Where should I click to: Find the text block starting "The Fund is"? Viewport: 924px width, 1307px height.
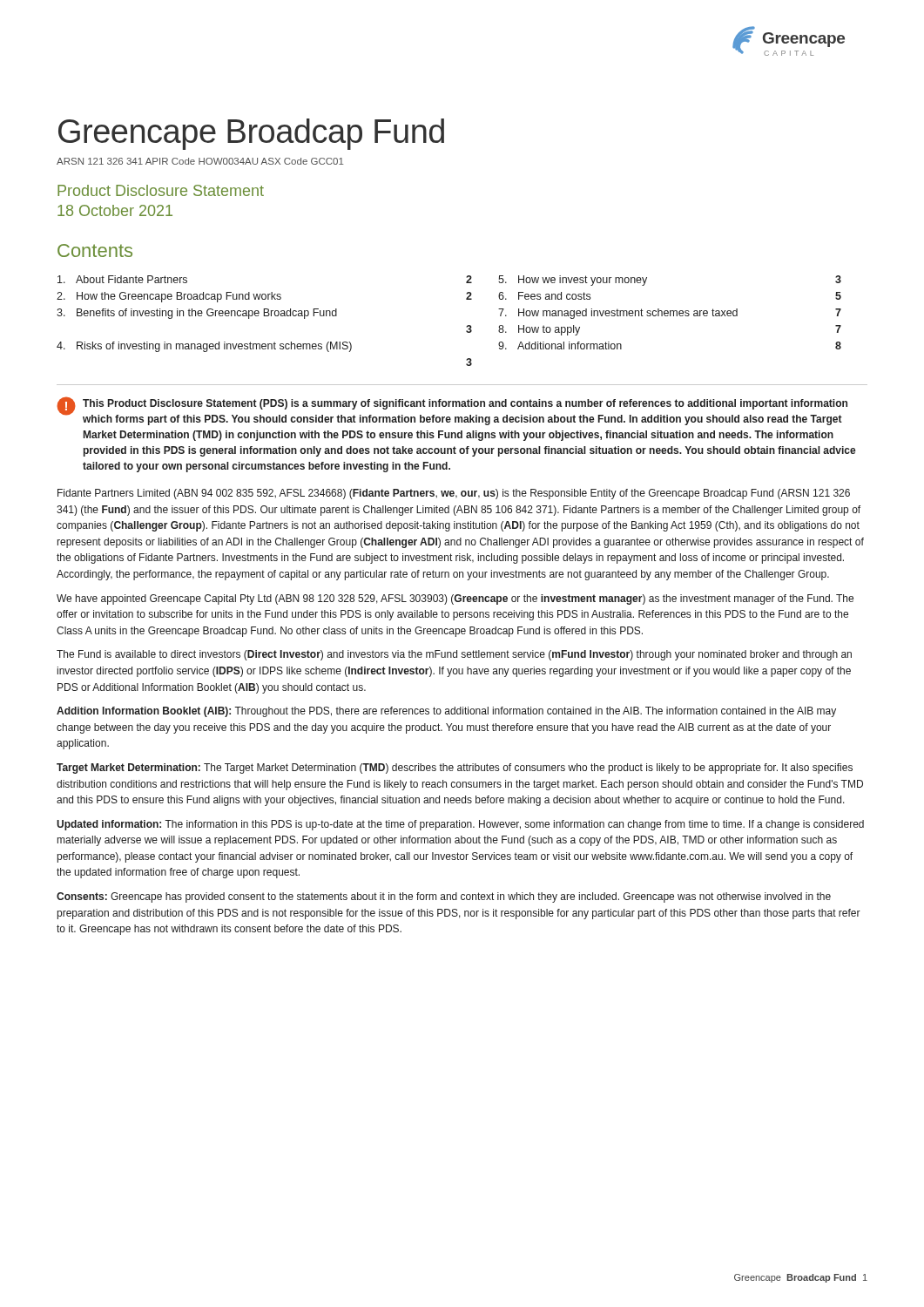tap(462, 671)
